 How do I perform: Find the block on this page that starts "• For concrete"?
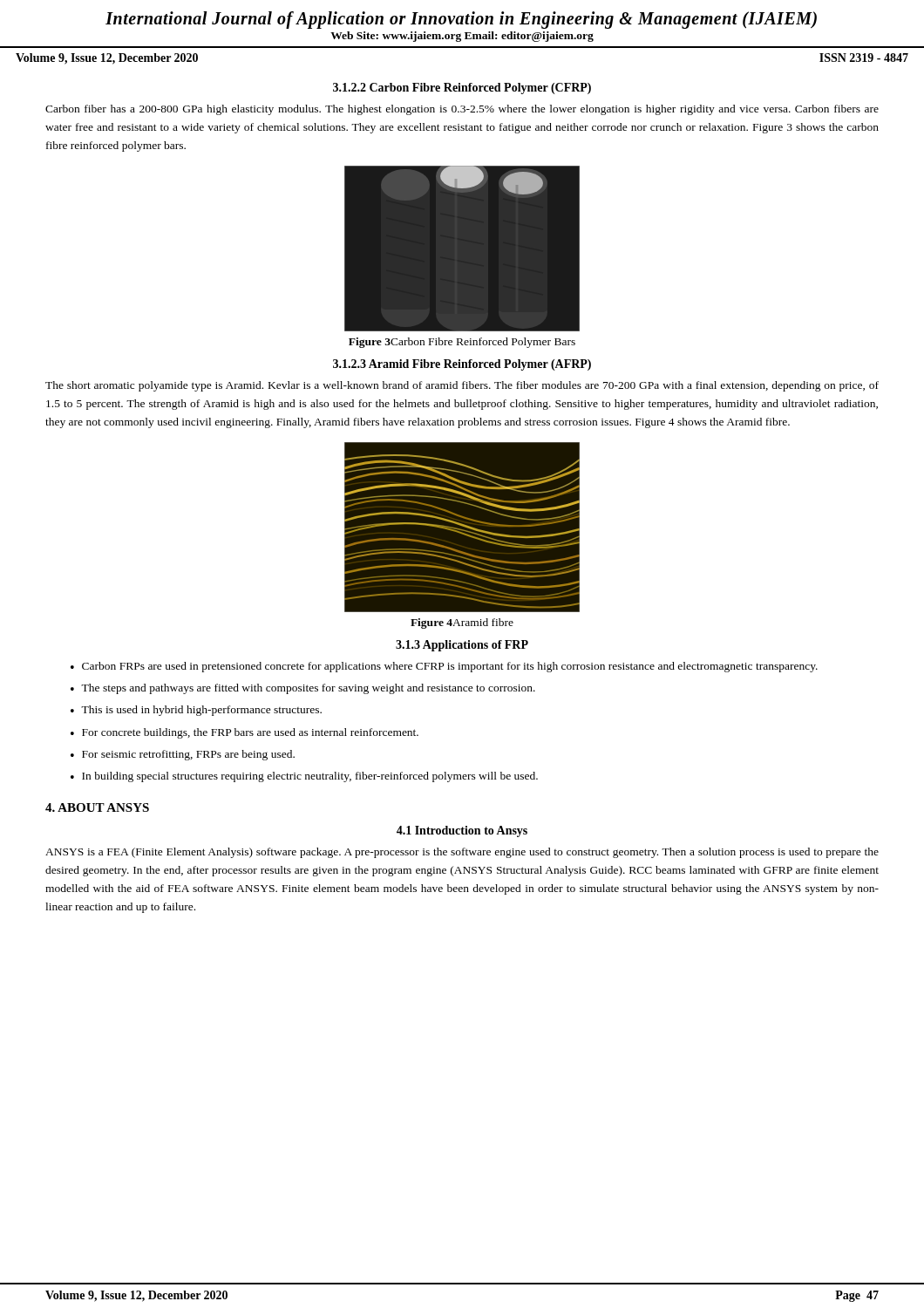[244, 734]
